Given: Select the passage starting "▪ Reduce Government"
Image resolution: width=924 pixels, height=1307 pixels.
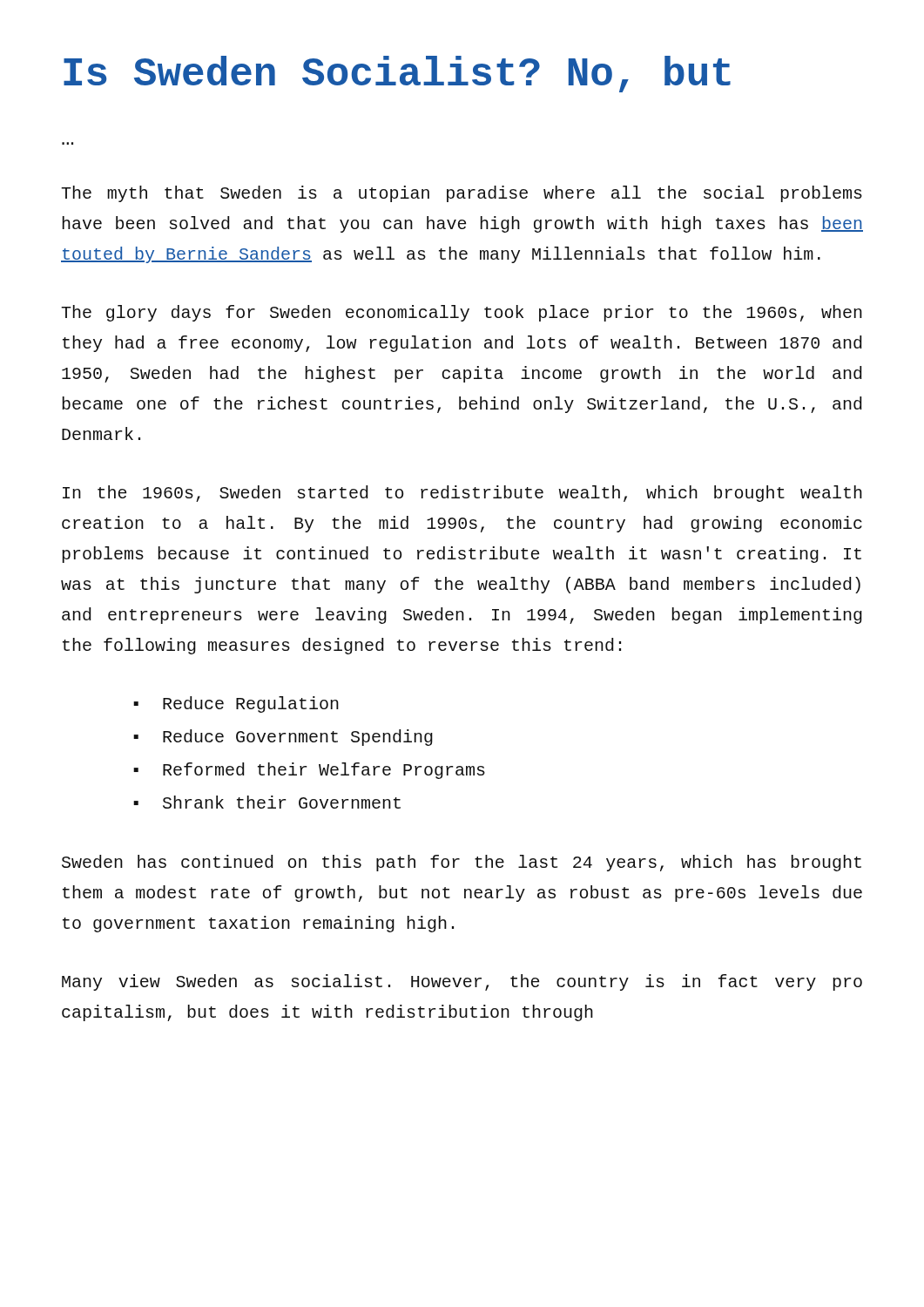Looking at the screenshot, I should tap(282, 738).
